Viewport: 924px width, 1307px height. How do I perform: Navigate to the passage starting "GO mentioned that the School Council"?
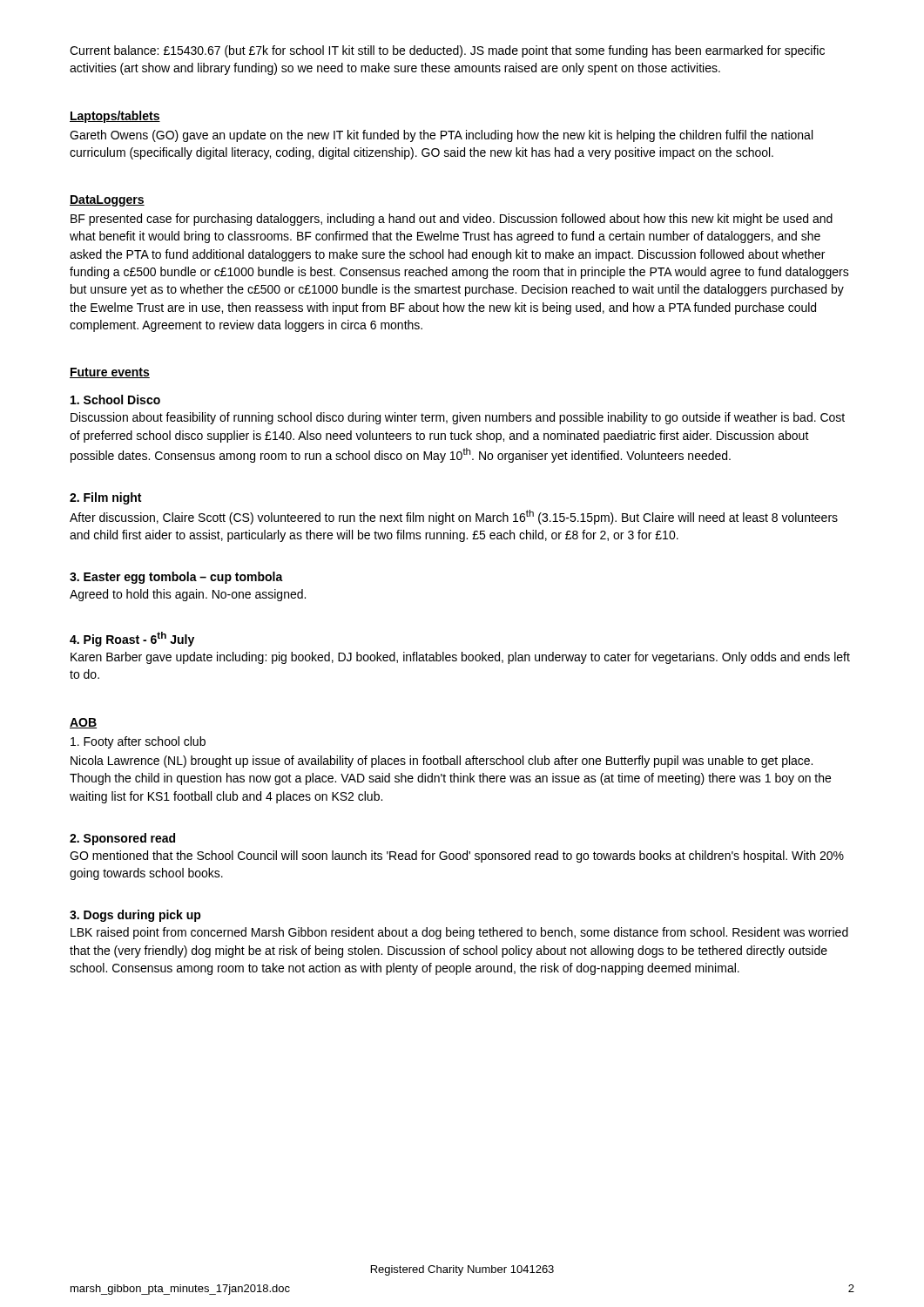(457, 864)
